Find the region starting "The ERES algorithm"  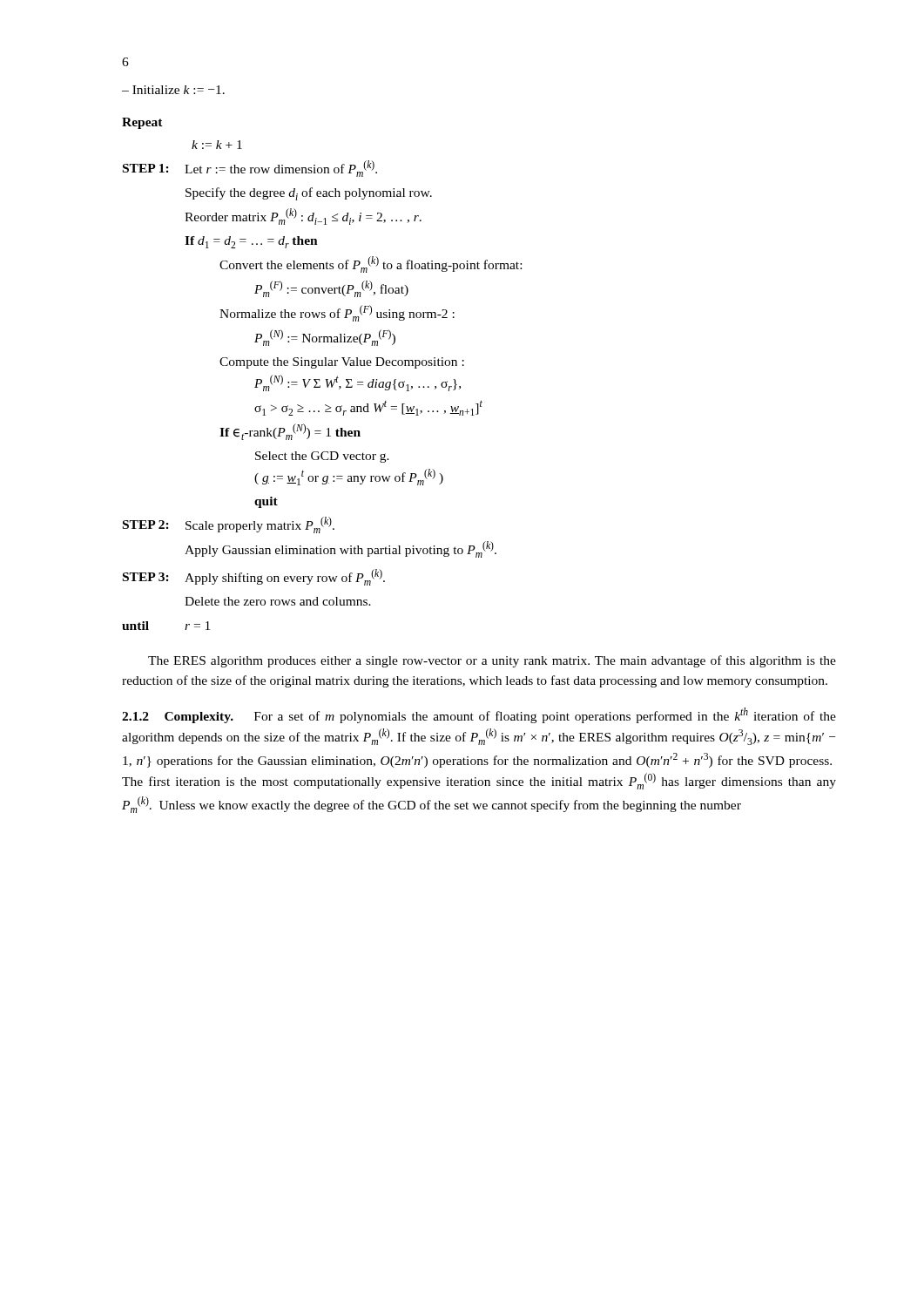(x=479, y=670)
